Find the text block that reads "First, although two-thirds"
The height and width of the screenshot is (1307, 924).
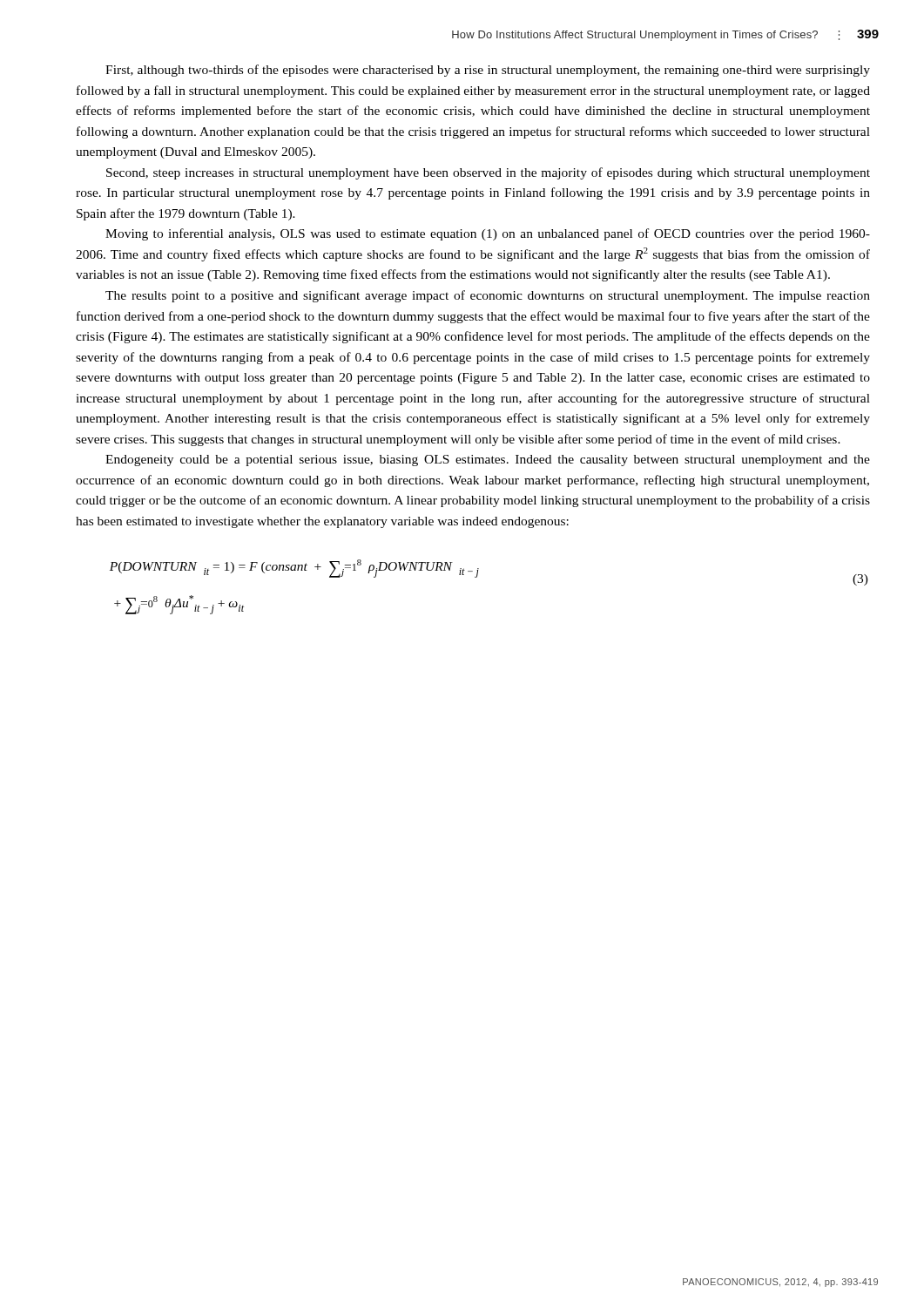473,111
